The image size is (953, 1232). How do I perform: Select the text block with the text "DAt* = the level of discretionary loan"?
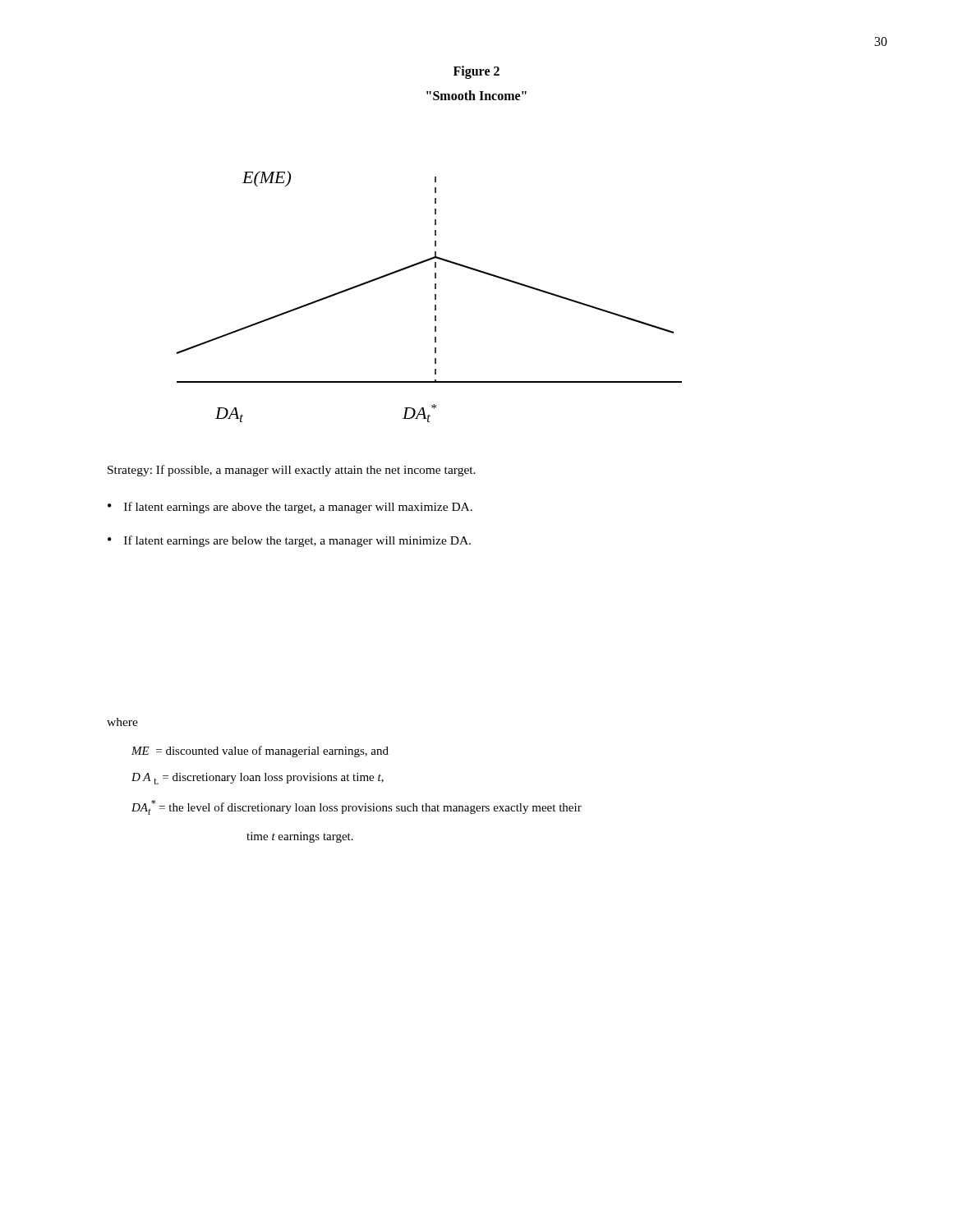click(x=356, y=808)
